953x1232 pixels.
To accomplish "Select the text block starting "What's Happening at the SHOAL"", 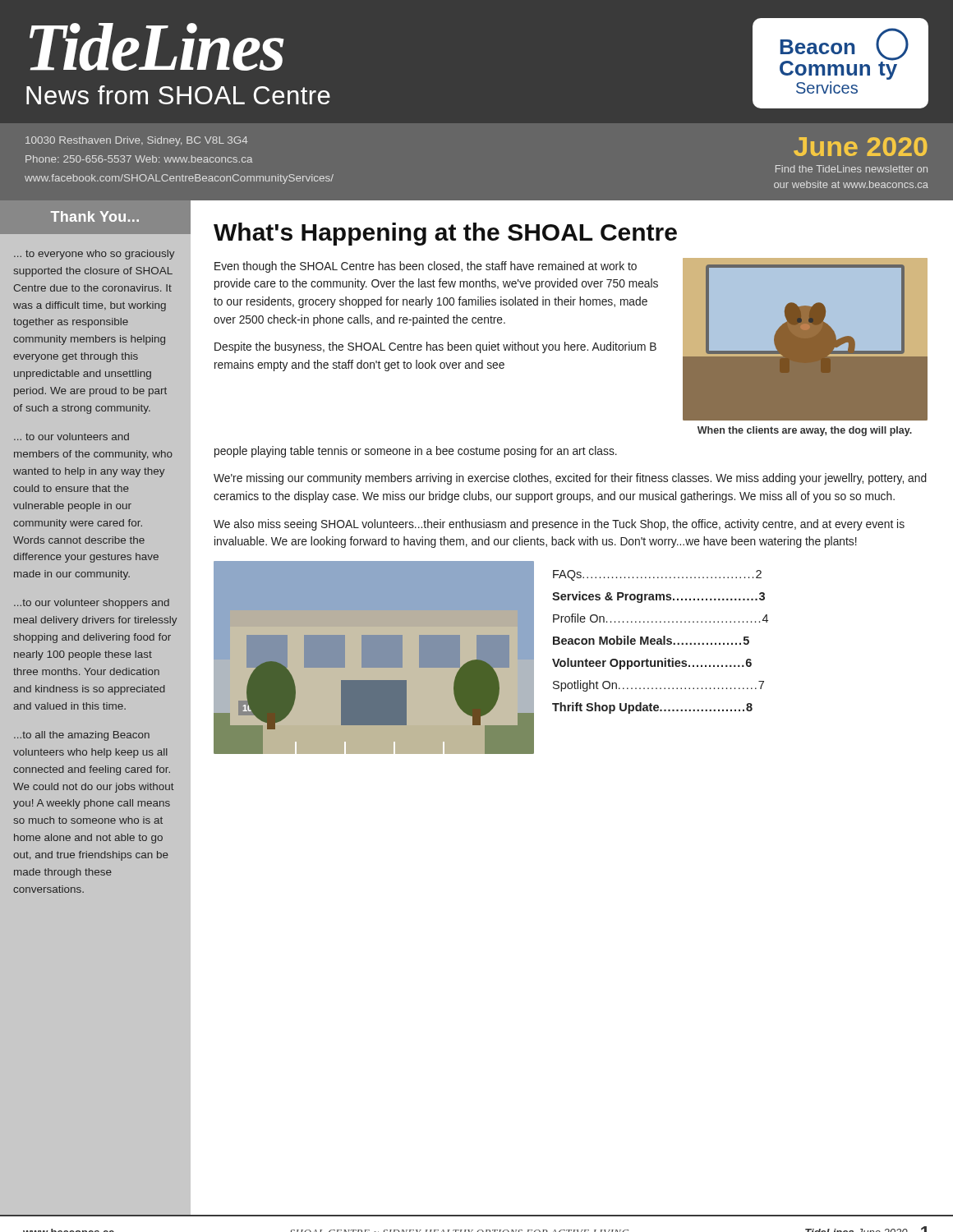I will point(446,232).
